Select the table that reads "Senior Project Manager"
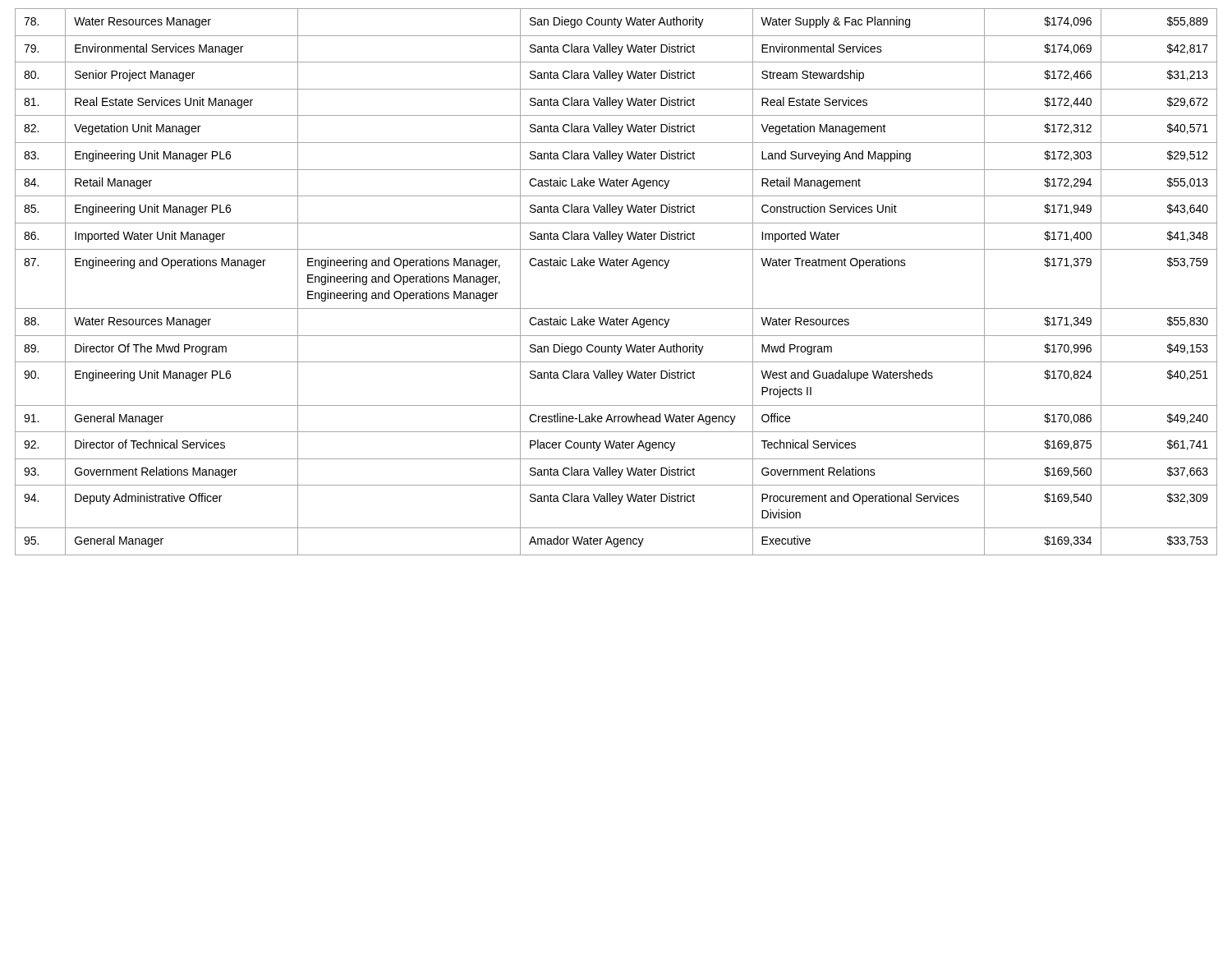Image resolution: width=1232 pixels, height=953 pixels. click(616, 282)
